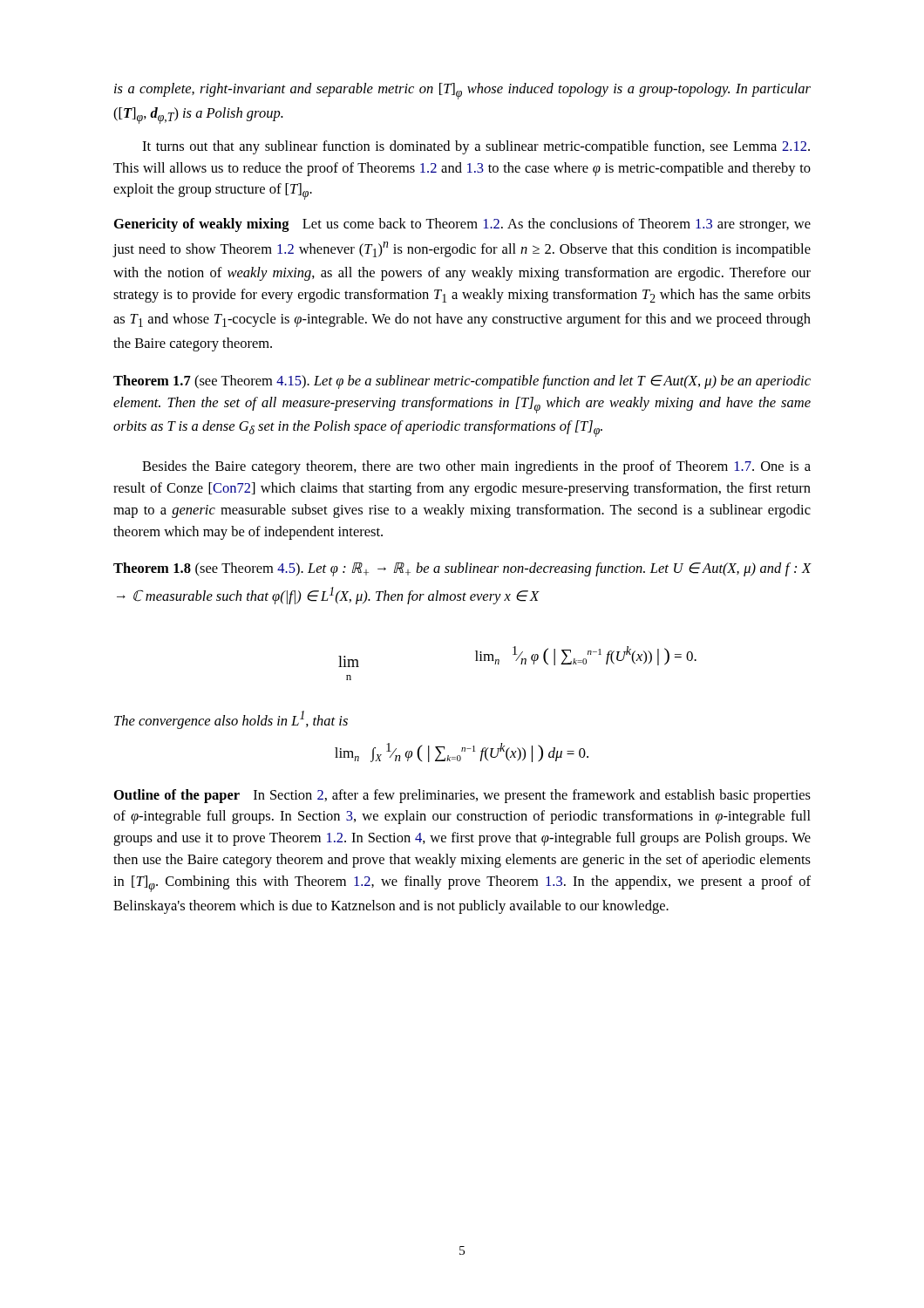This screenshot has height=1308, width=924.
Task: Find the text block starting "limn ∫X 1⁄n φ ( |"
Action: (x=462, y=752)
